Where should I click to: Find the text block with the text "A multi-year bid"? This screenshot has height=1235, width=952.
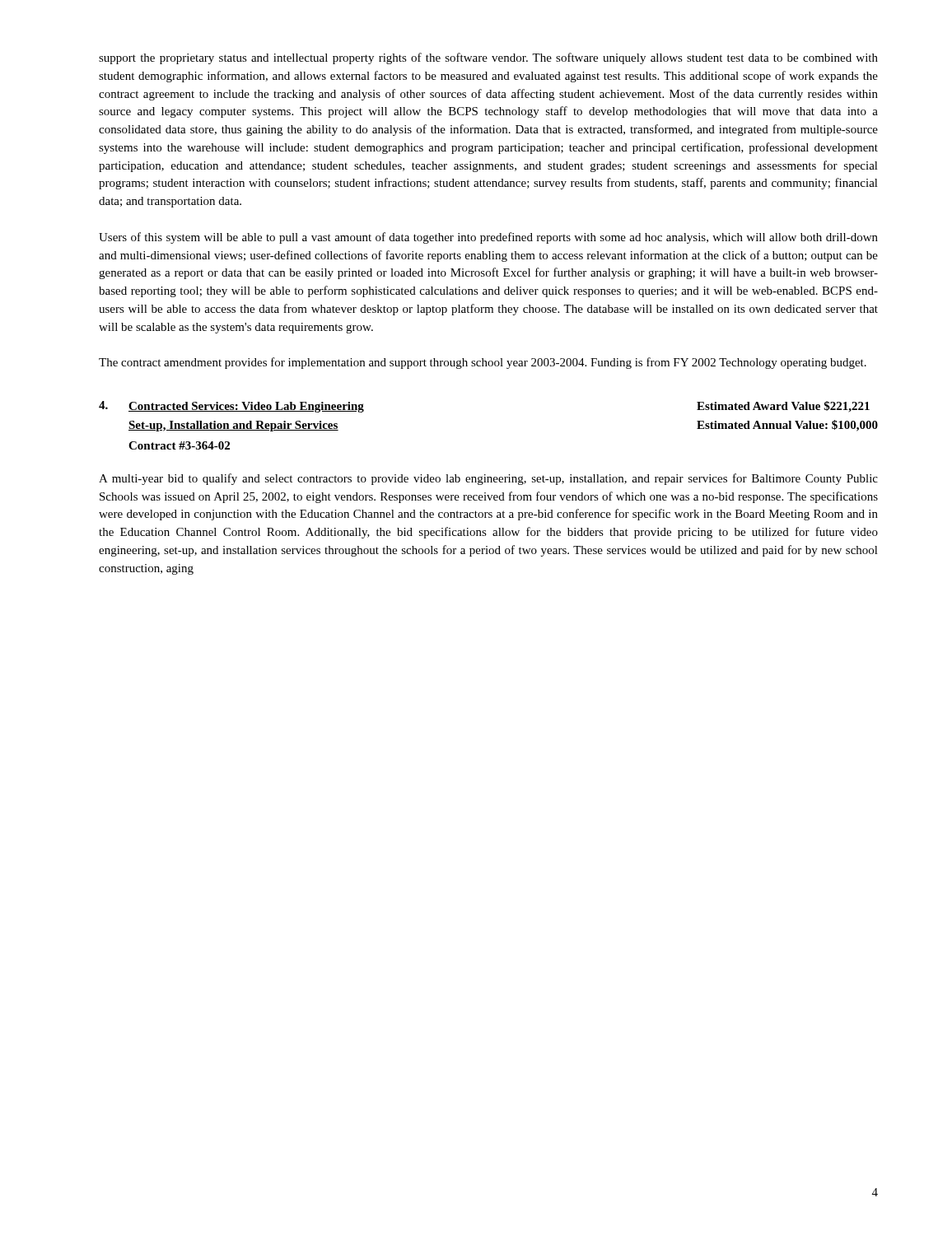[x=488, y=523]
